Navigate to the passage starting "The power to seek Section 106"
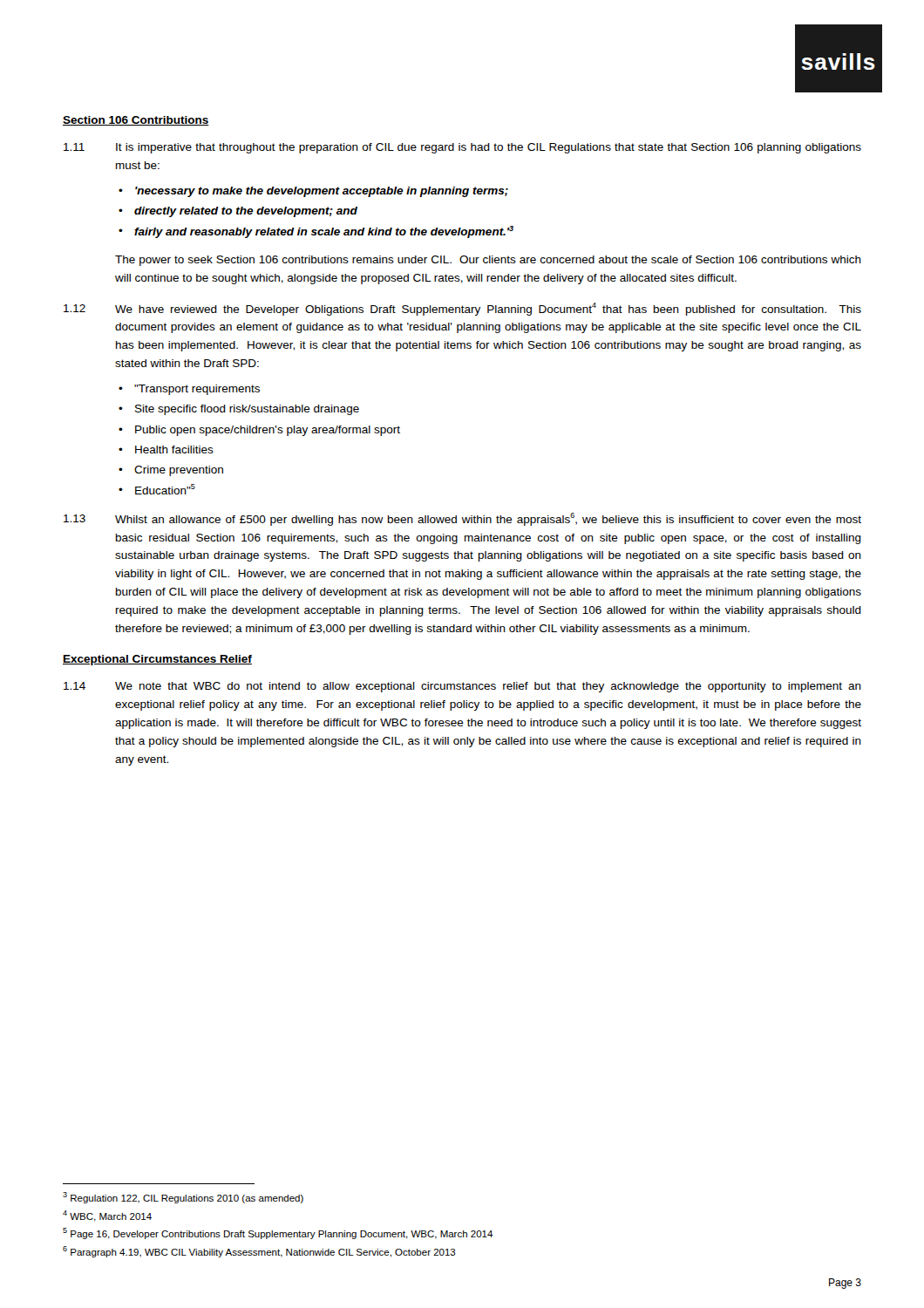924x1308 pixels. [x=488, y=269]
